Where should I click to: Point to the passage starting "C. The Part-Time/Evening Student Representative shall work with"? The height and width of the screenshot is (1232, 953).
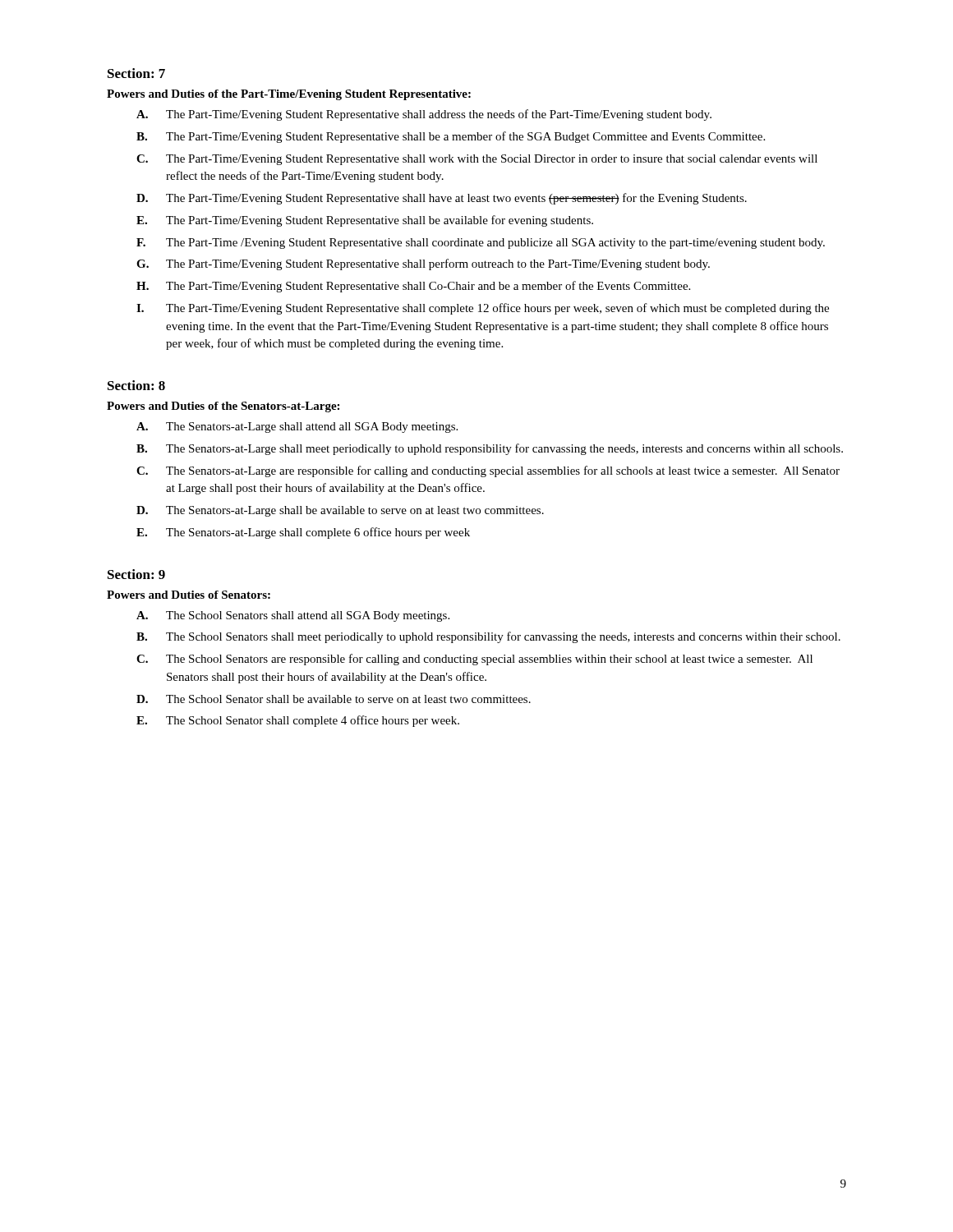pyautogui.click(x=491, y=168)
